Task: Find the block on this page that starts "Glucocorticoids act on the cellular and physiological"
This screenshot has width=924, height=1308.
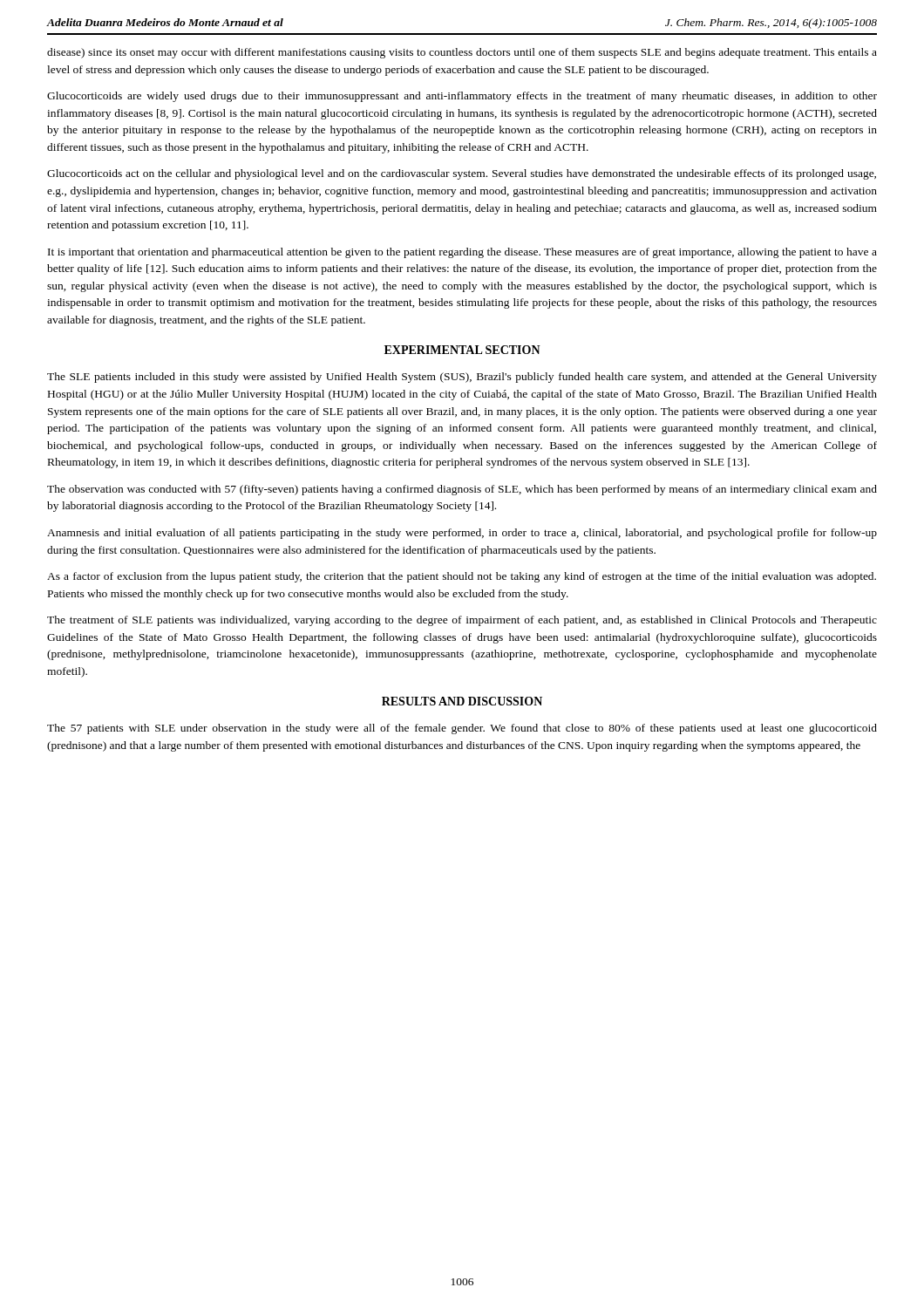Action: (462, 199)
